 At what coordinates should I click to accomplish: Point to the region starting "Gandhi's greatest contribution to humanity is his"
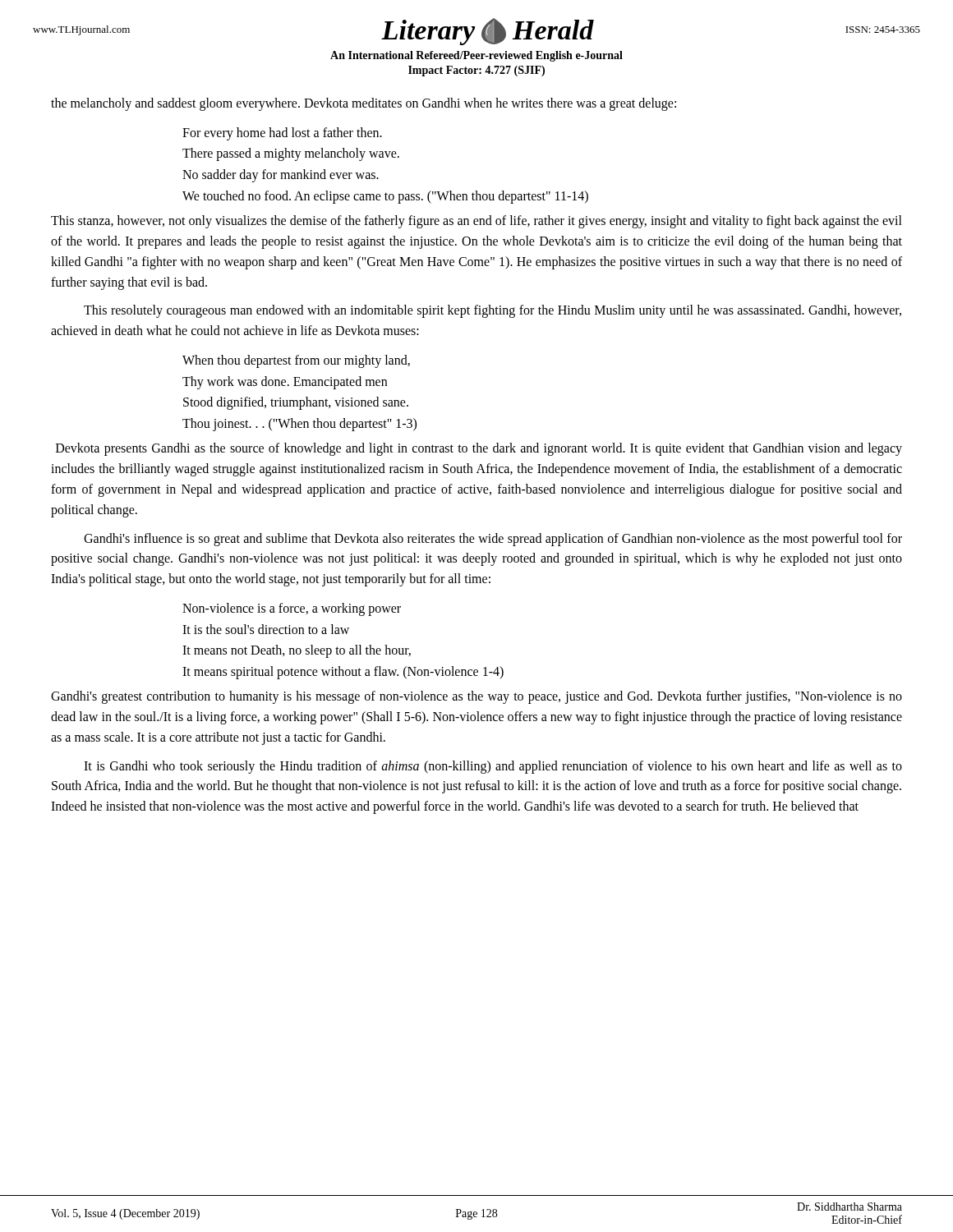[x=476, y=717]
